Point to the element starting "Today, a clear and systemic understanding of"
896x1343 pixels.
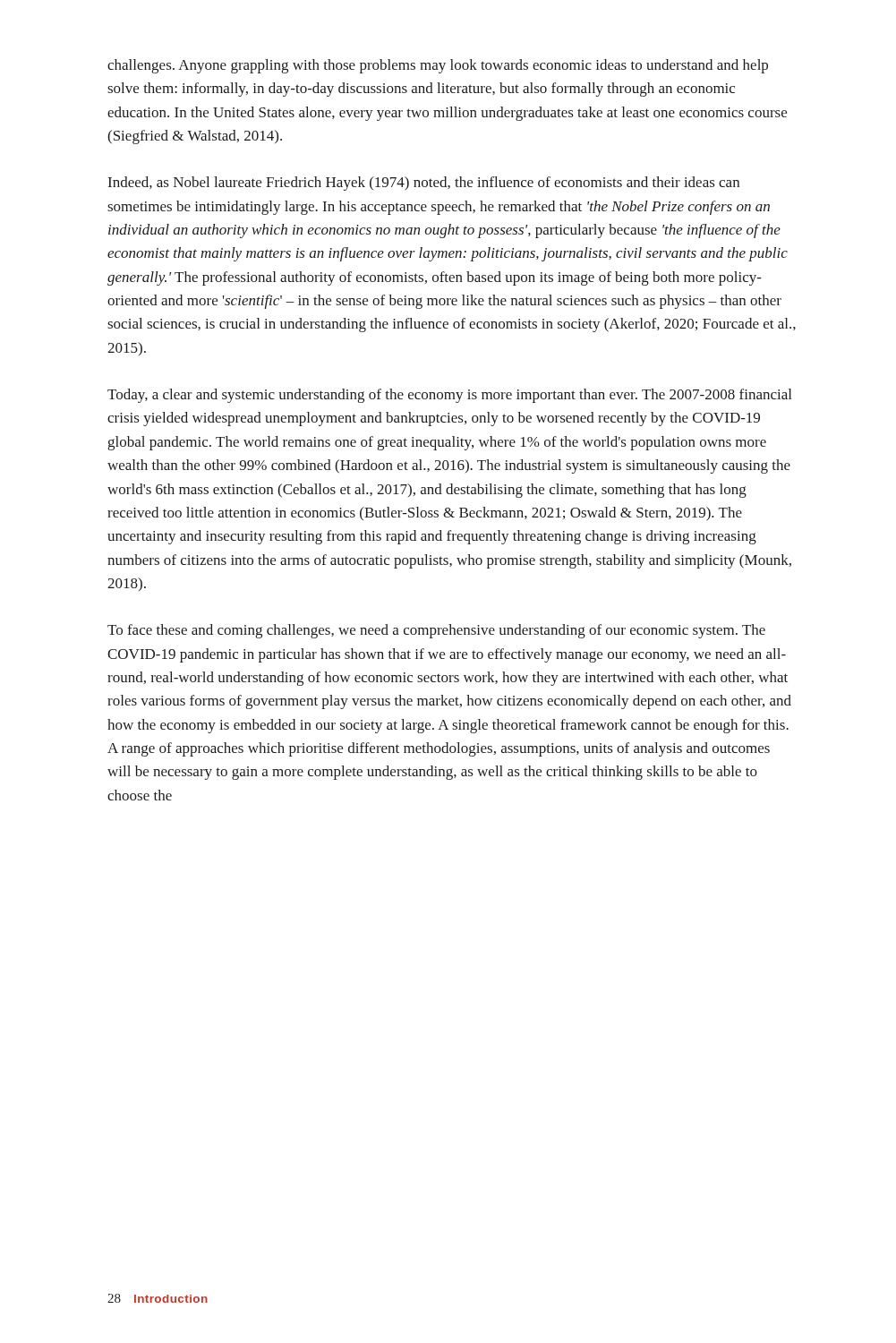point(450,489)
